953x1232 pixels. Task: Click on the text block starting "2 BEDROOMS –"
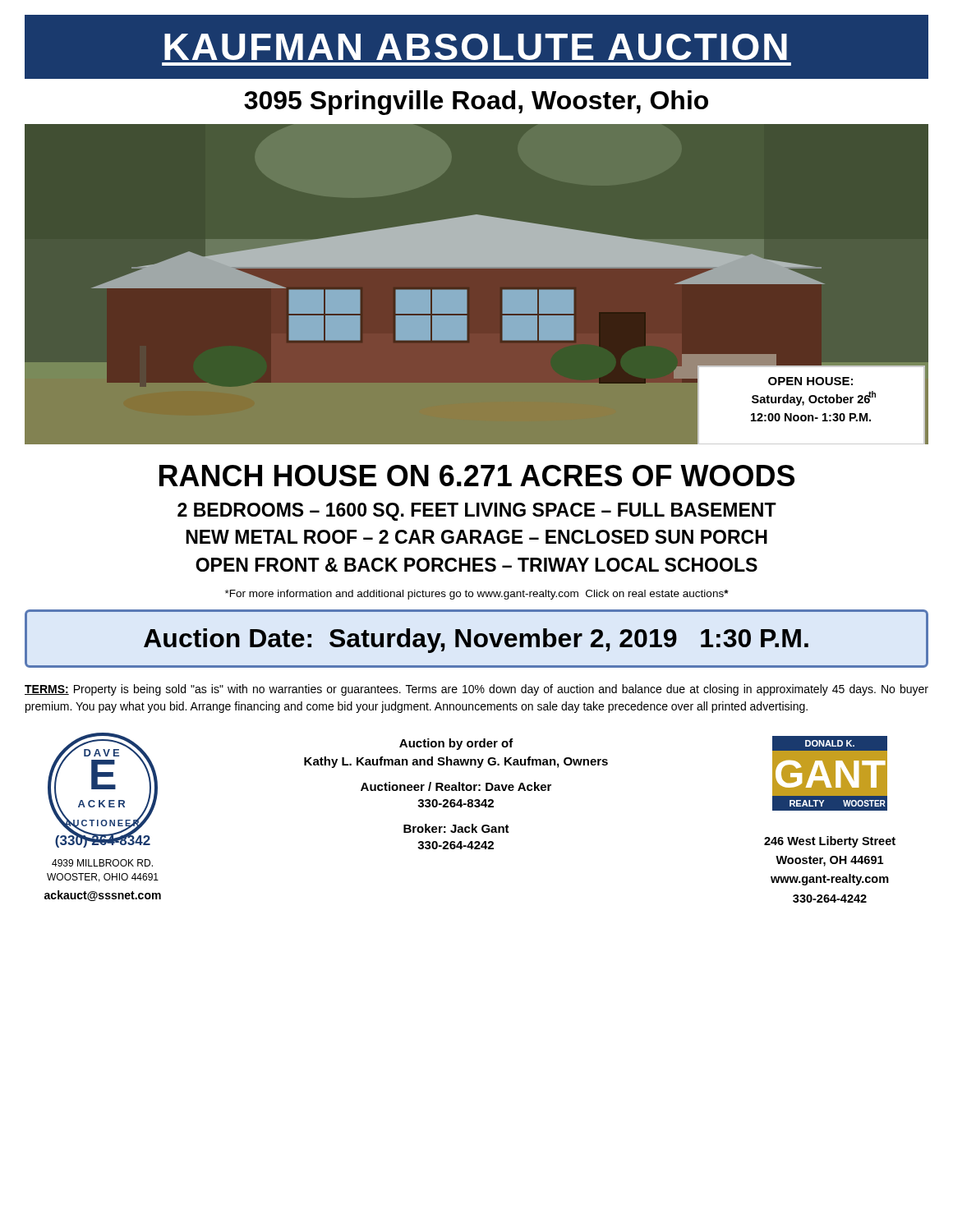point(476,537)
